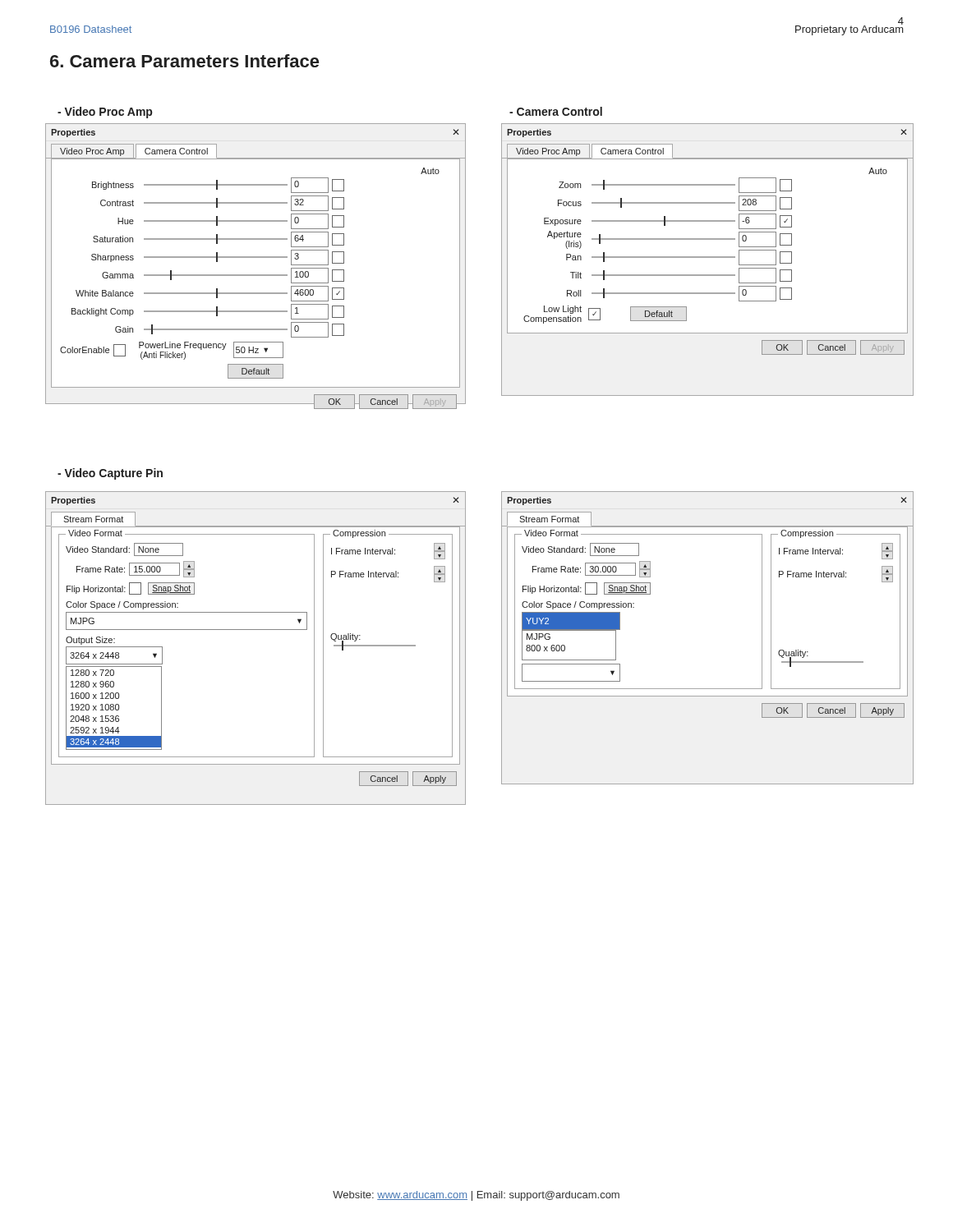This screenshot has height=1232, width=953.
Task: Locate the text "Camera Control"
Action: coord(556,112)
